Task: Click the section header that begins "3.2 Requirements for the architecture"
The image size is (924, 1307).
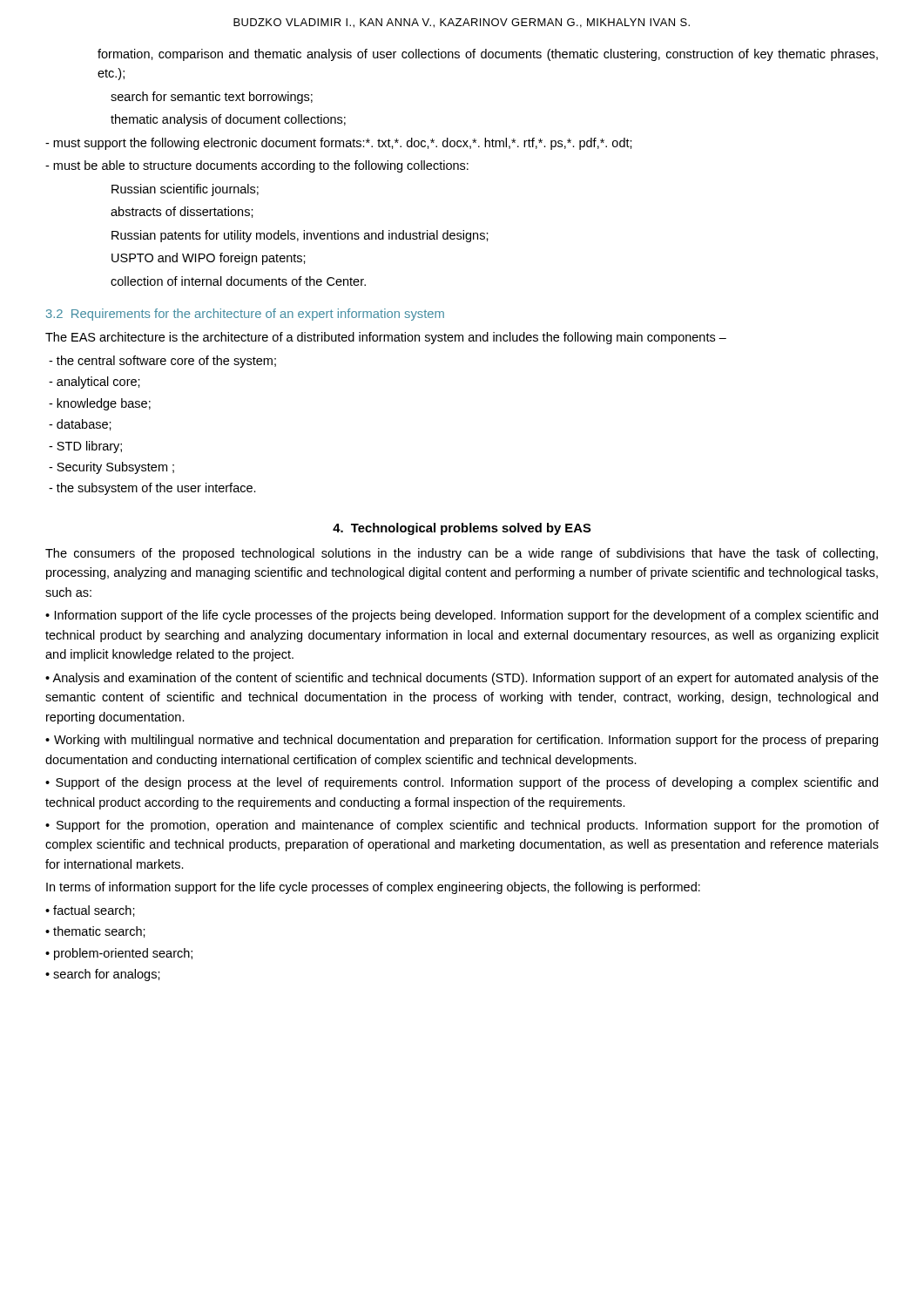Action: [245, 314]
